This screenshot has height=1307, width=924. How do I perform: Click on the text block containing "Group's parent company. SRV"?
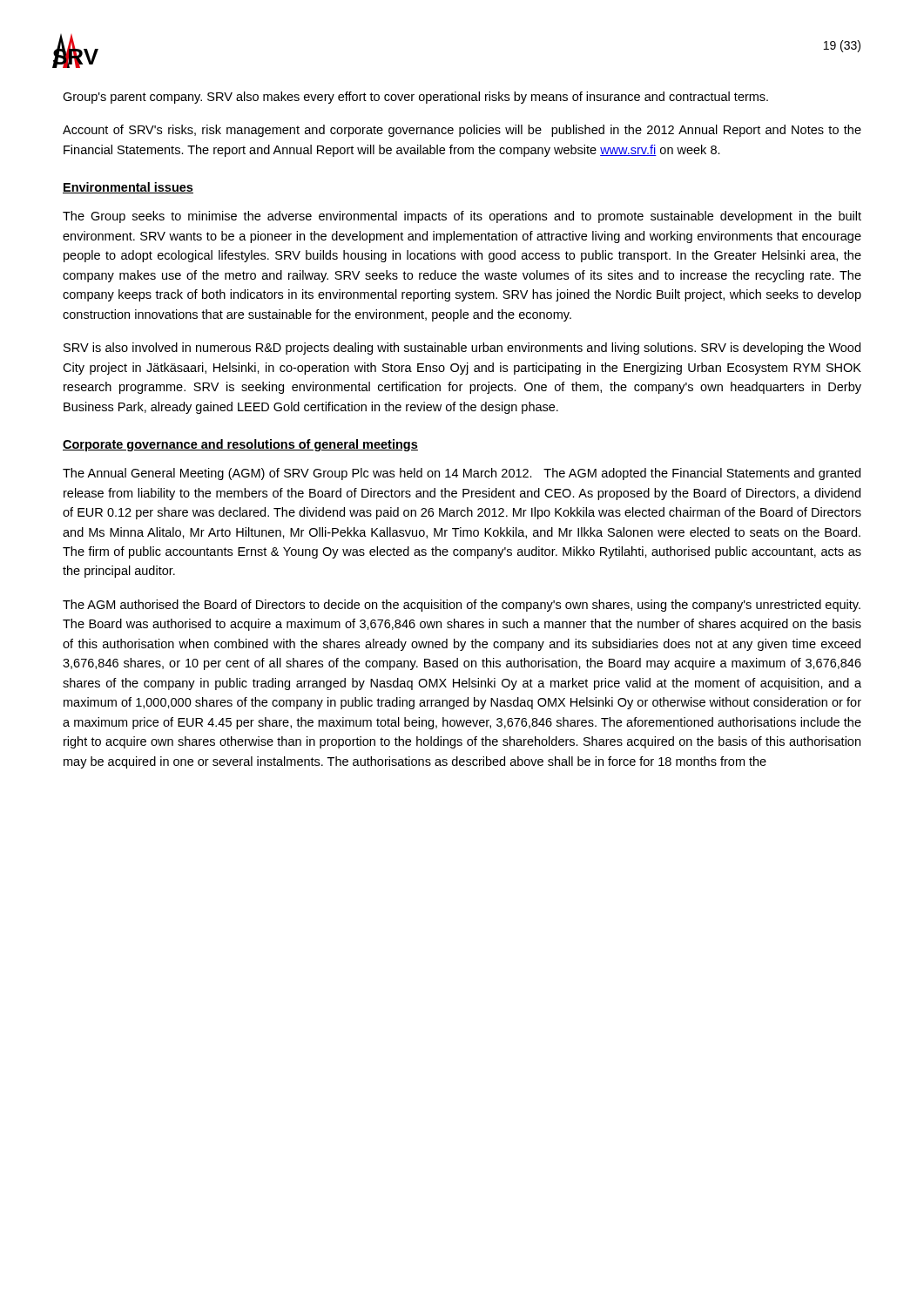(462, 97)
